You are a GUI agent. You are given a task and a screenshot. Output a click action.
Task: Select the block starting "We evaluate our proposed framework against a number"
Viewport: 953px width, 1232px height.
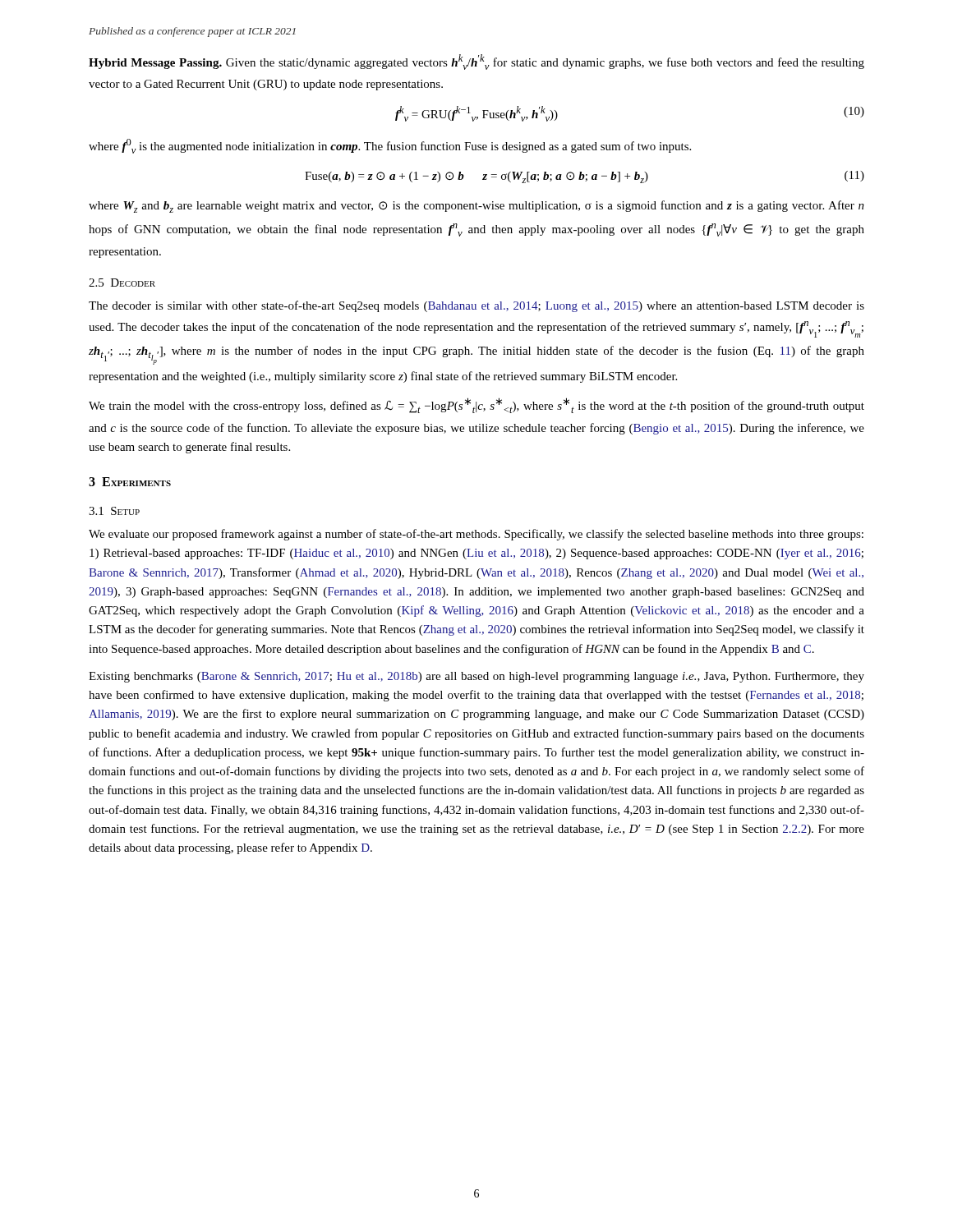coord(476,592)
